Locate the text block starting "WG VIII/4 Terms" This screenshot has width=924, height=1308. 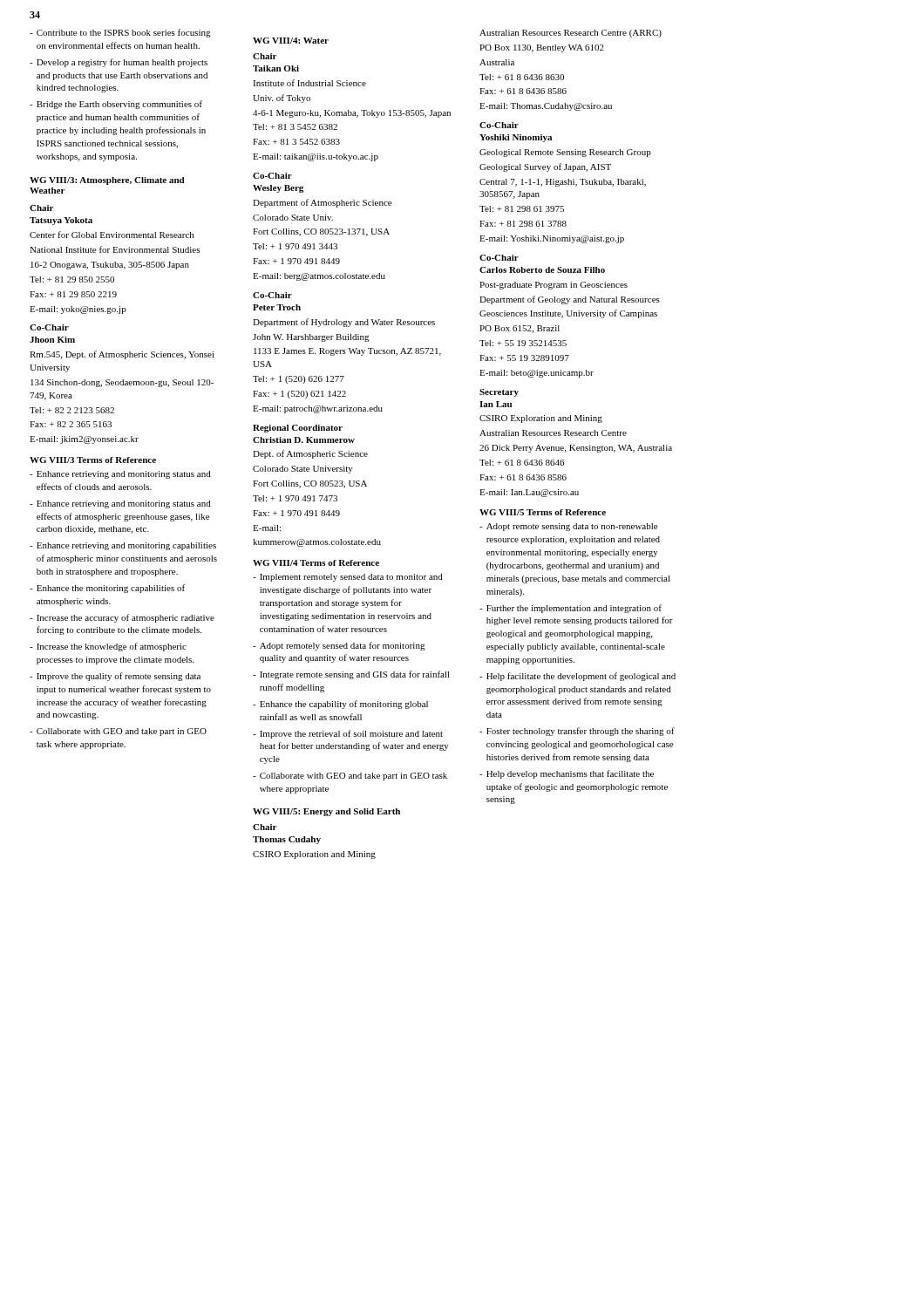click(316, 563)
